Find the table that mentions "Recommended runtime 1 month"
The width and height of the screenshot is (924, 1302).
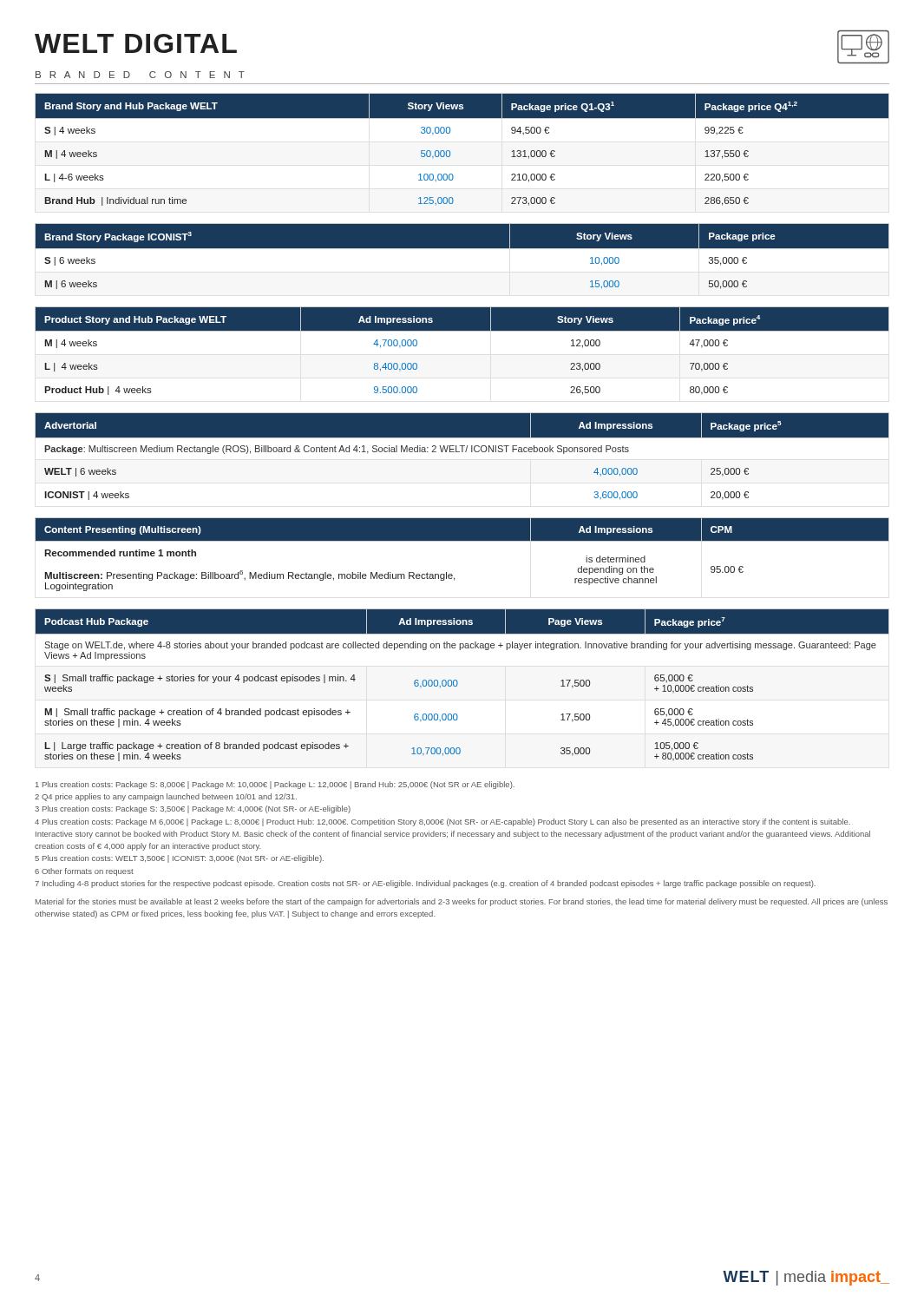click(462, 558)
